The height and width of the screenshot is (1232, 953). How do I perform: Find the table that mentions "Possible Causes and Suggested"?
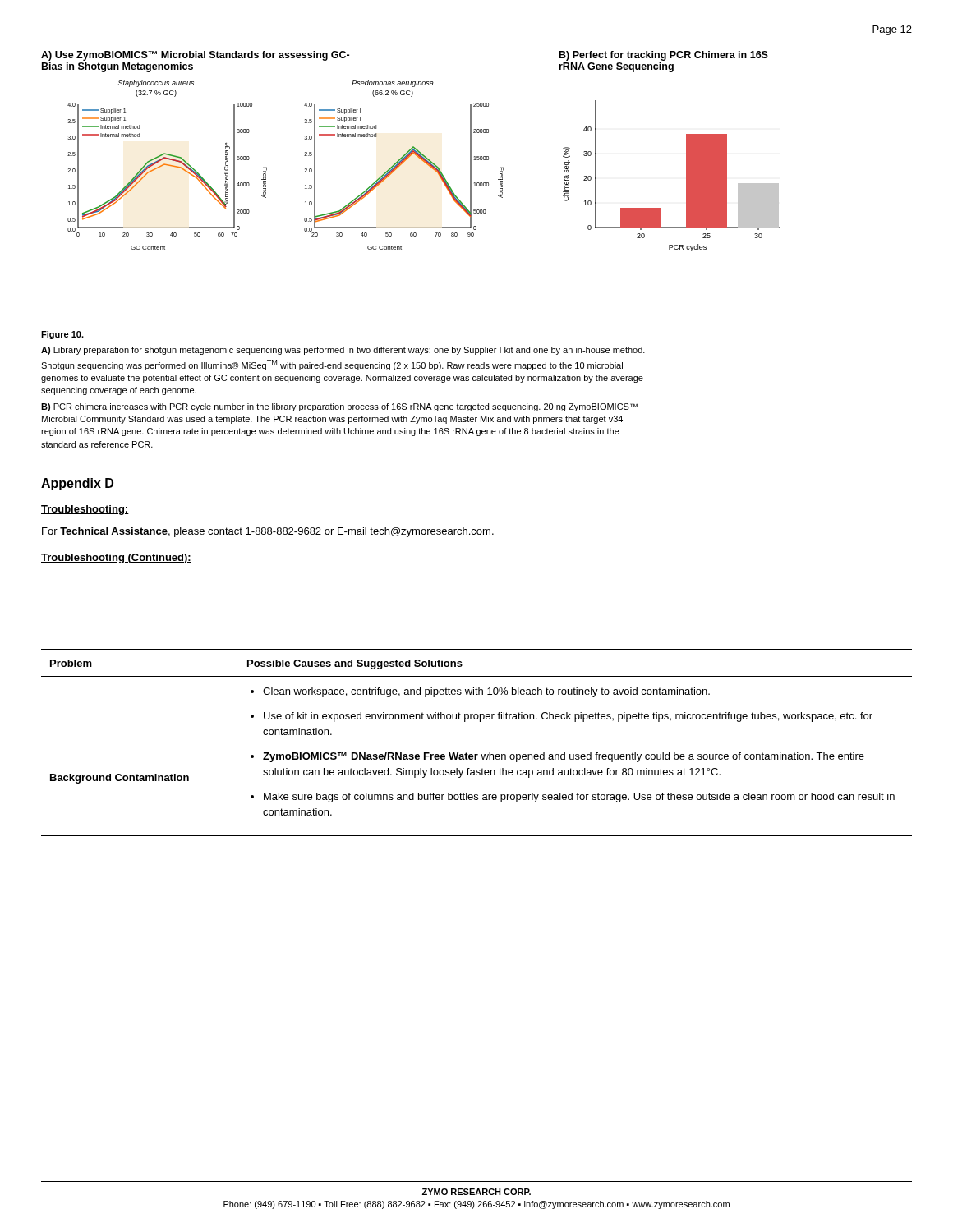tap(476, 742)
